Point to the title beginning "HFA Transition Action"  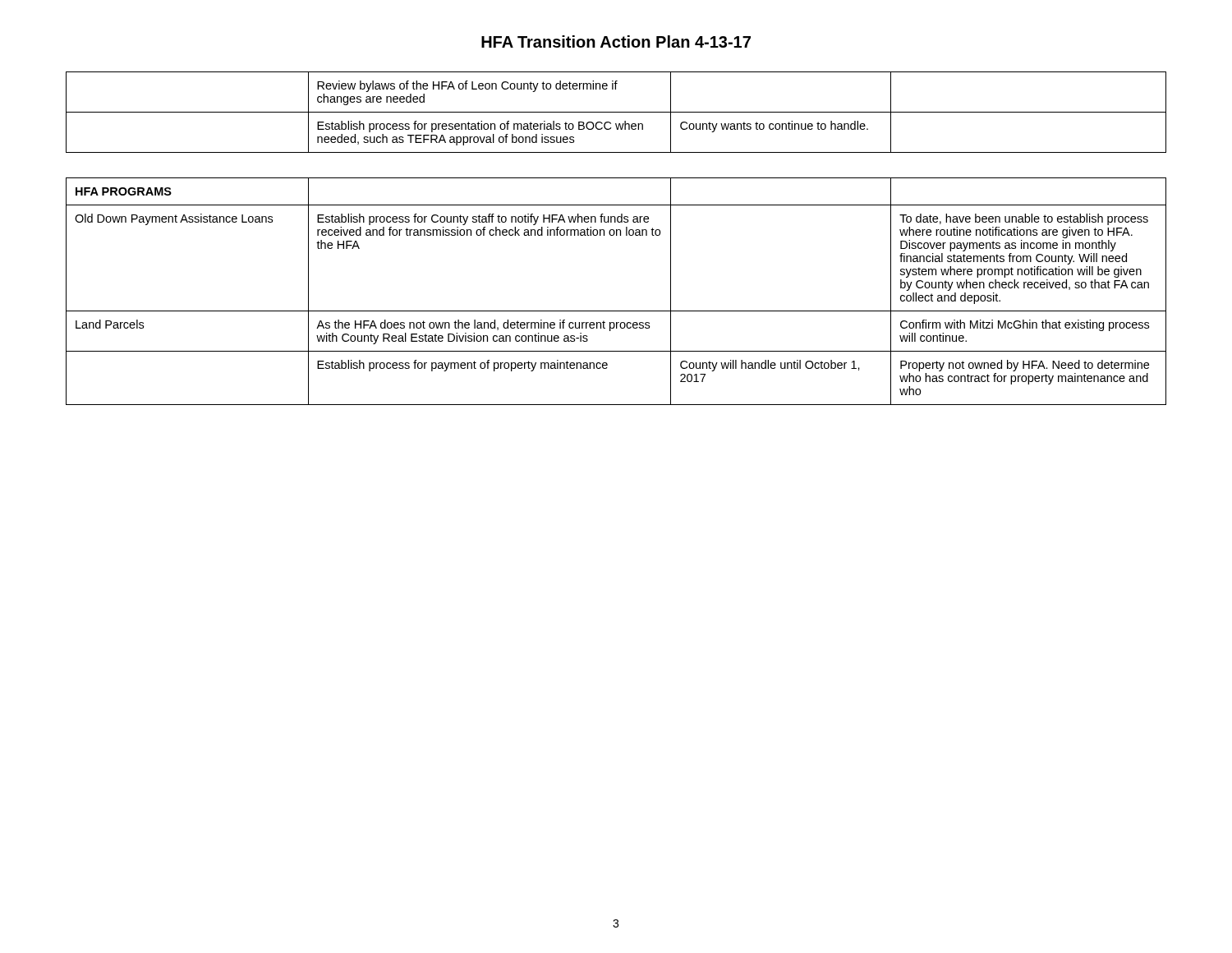[616, 42]
